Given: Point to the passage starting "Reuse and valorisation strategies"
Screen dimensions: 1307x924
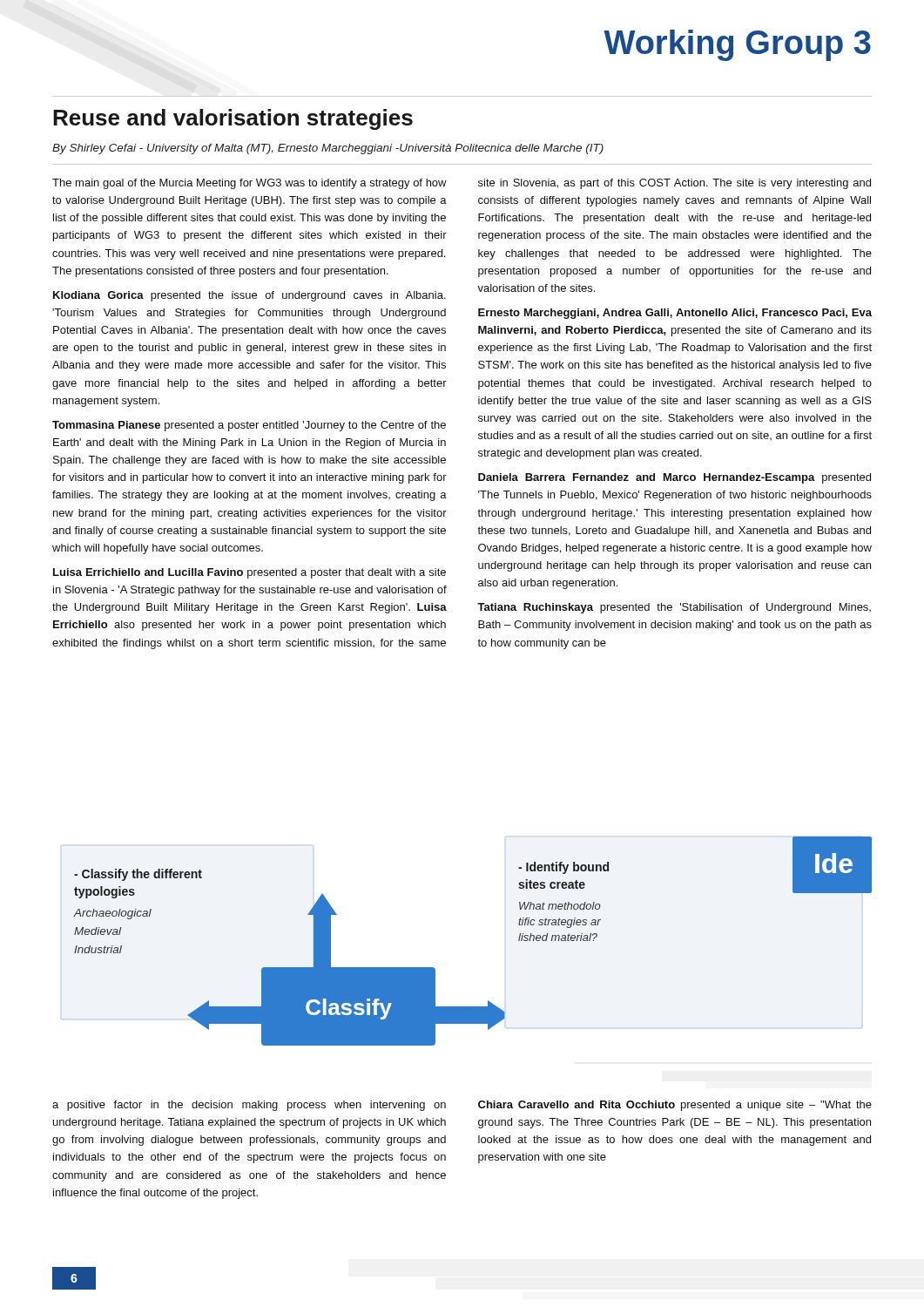Looking at the screenshot, I should pyautogui.click(x=233, y=118).
